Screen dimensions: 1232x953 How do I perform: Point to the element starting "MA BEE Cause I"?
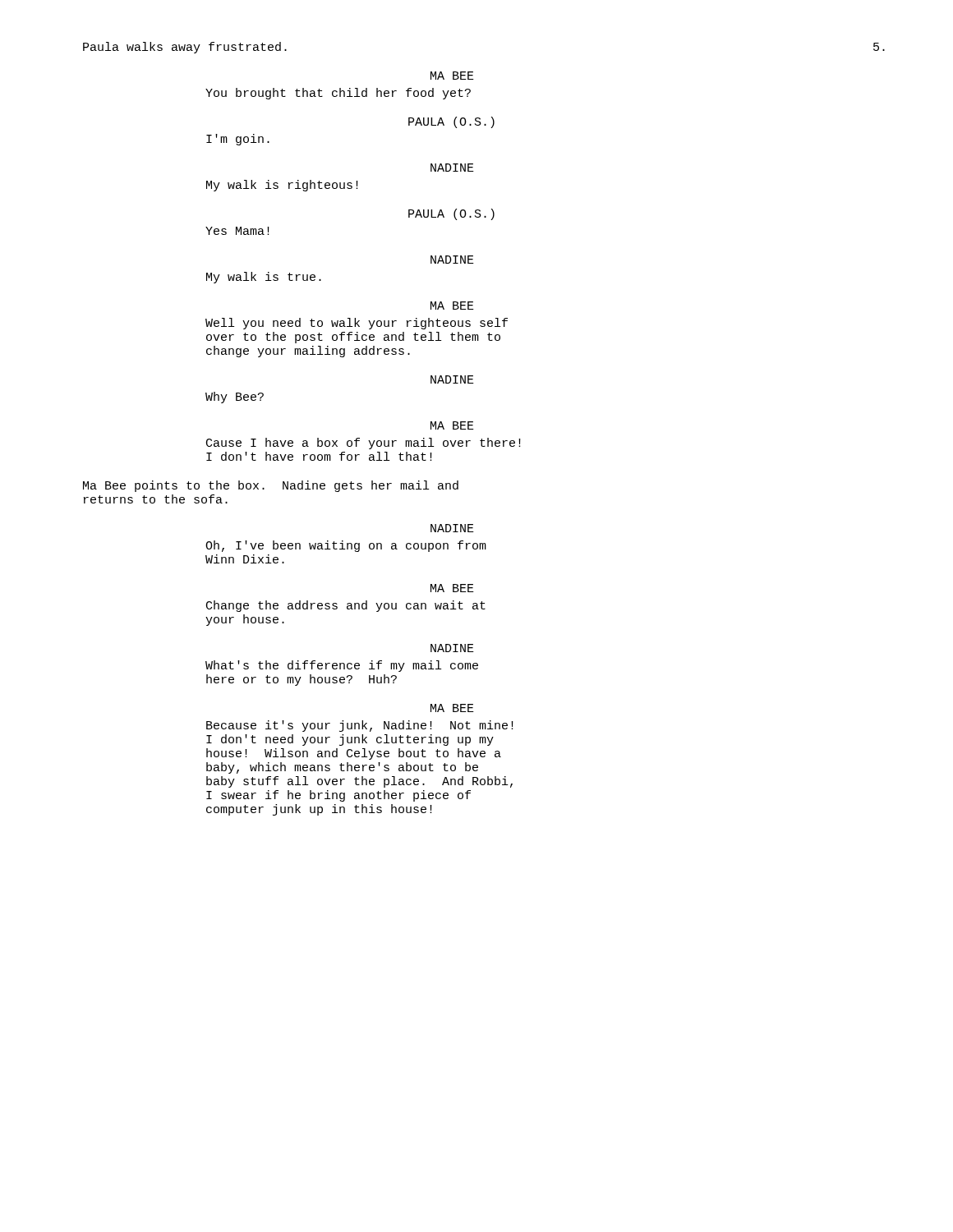coord(452,442)
